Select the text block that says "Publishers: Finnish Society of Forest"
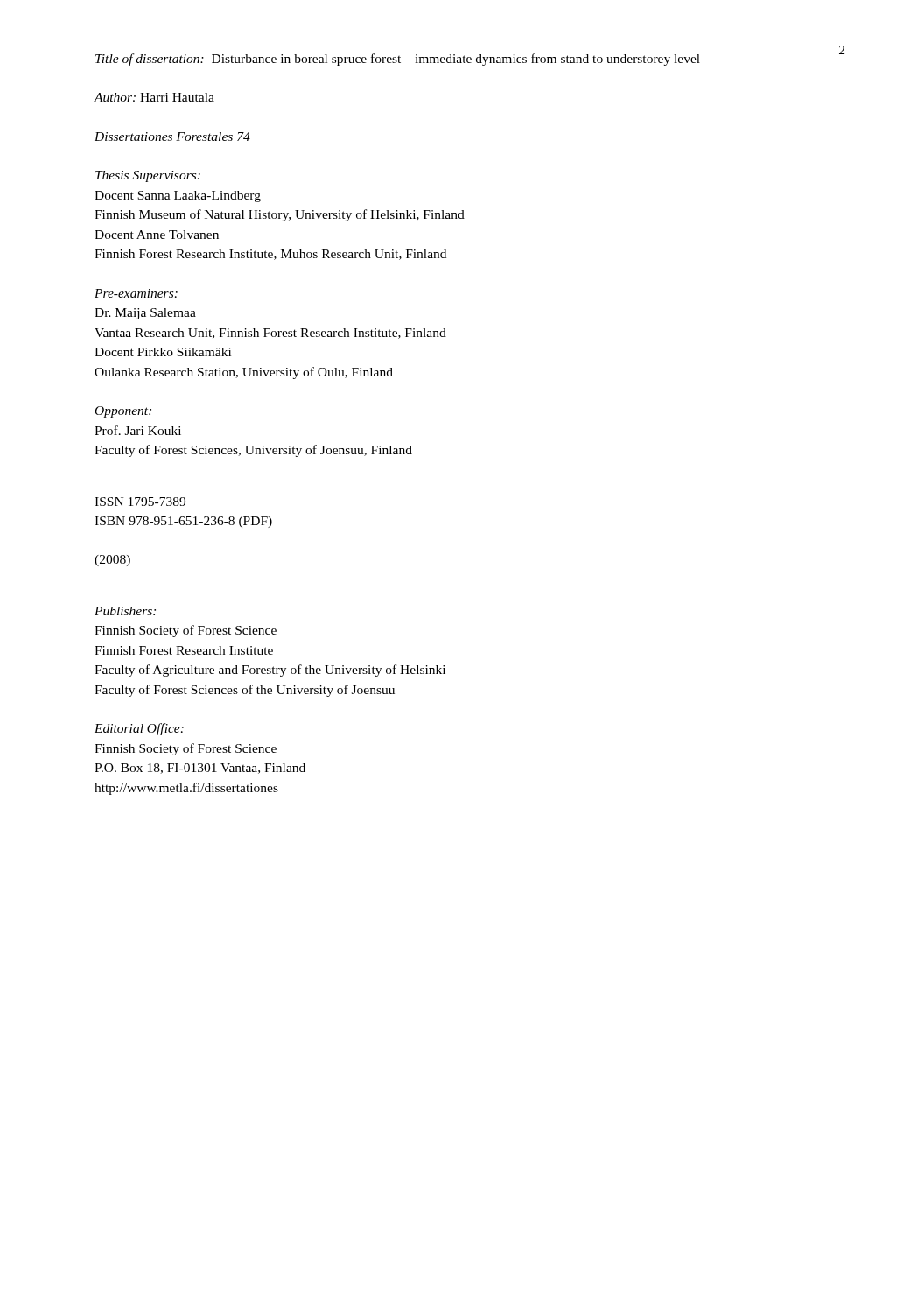Viewport: 924px width, 1313px height. [x=270, y=650]
